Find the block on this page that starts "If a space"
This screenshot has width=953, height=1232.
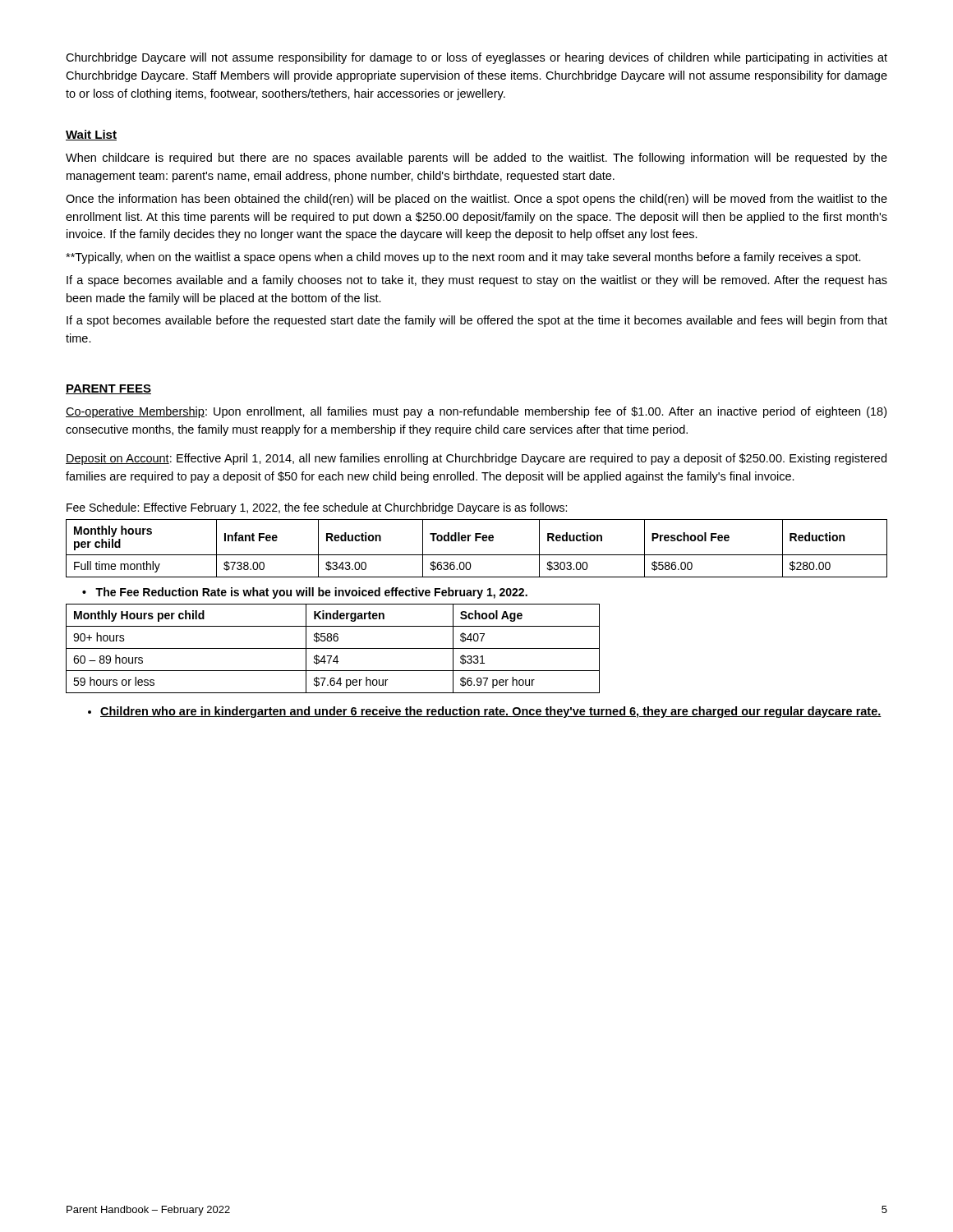(476, 289)
